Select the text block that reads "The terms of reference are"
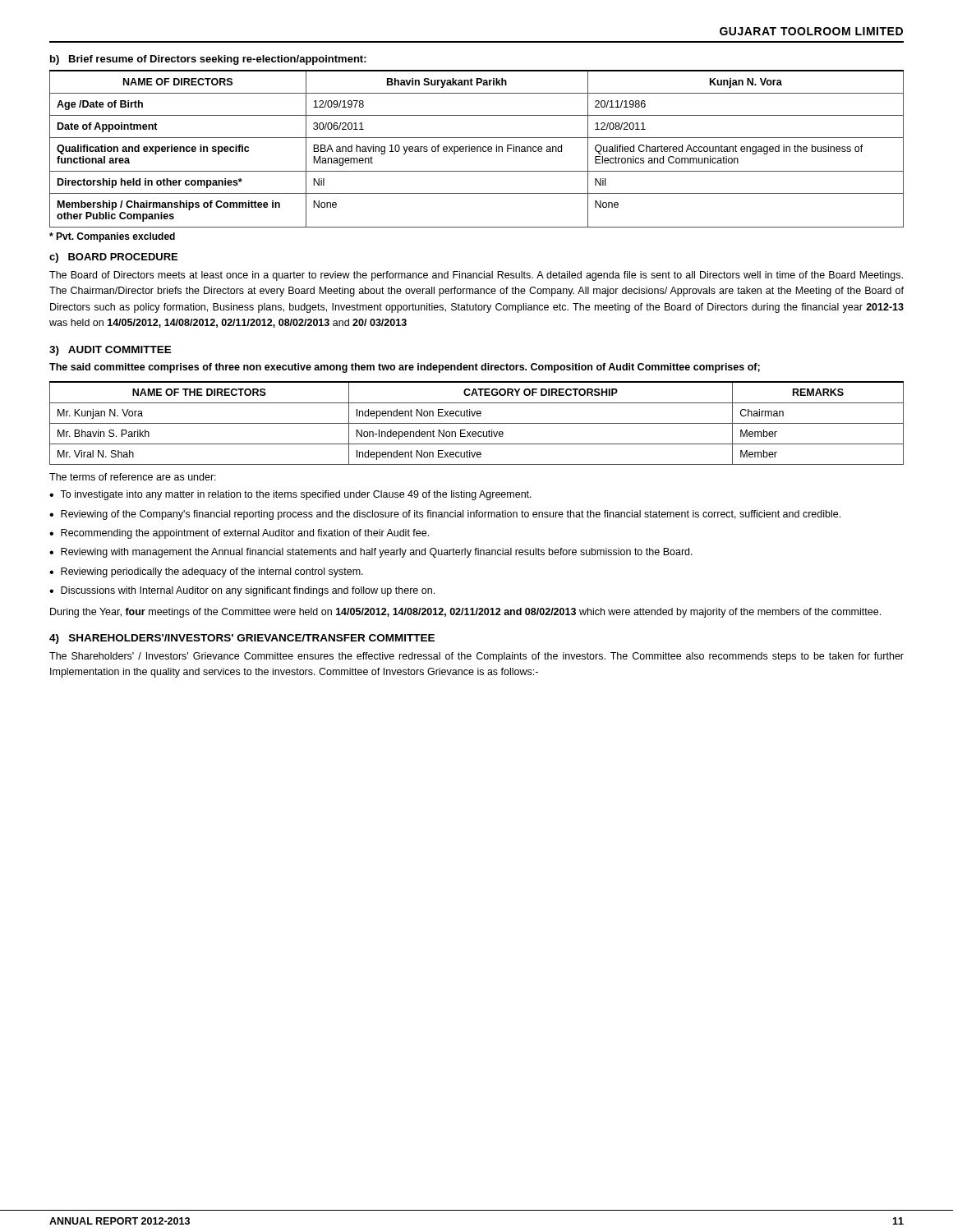 (133, 477)
